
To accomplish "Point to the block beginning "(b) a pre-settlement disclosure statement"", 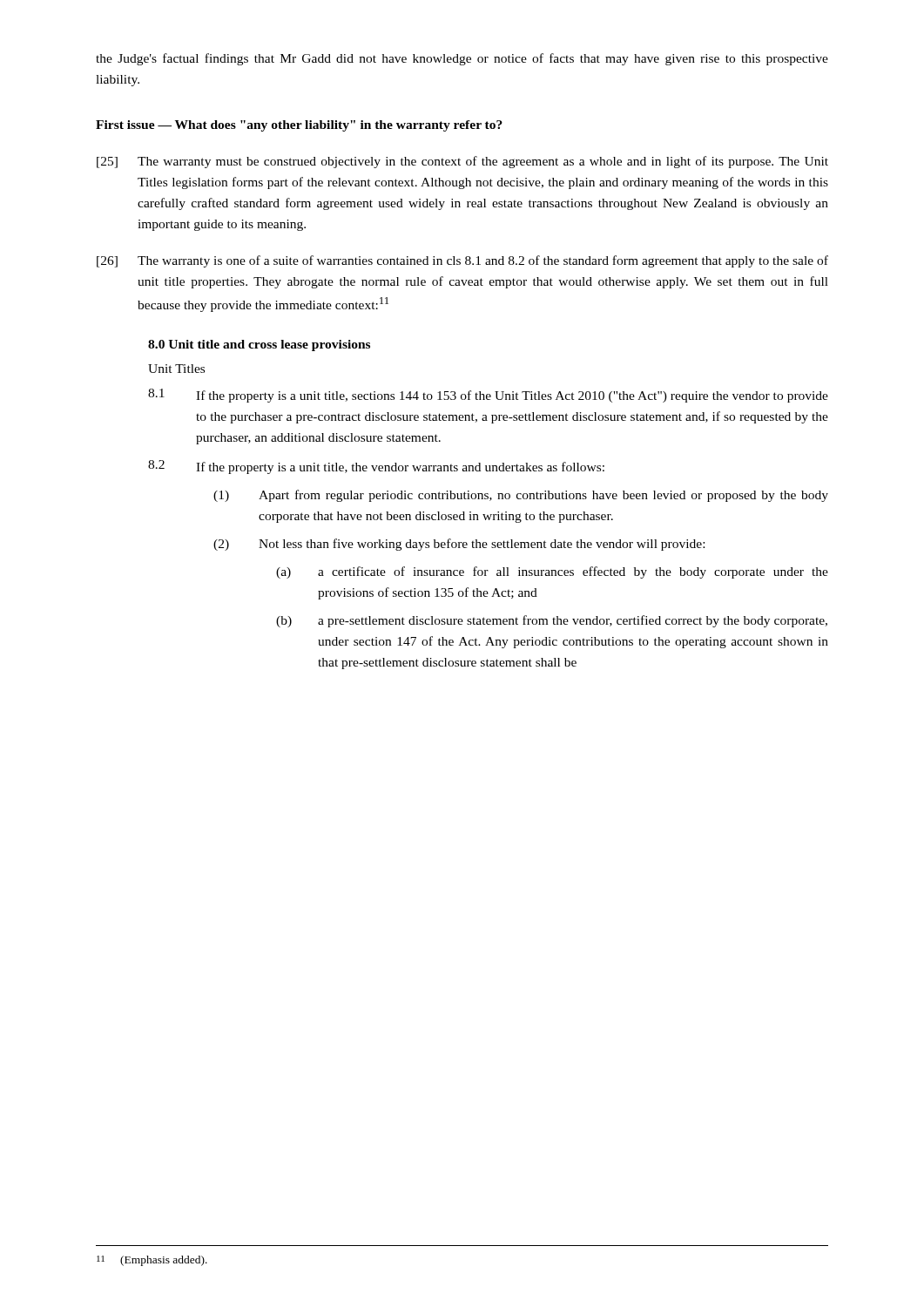I will click(552, 642).
